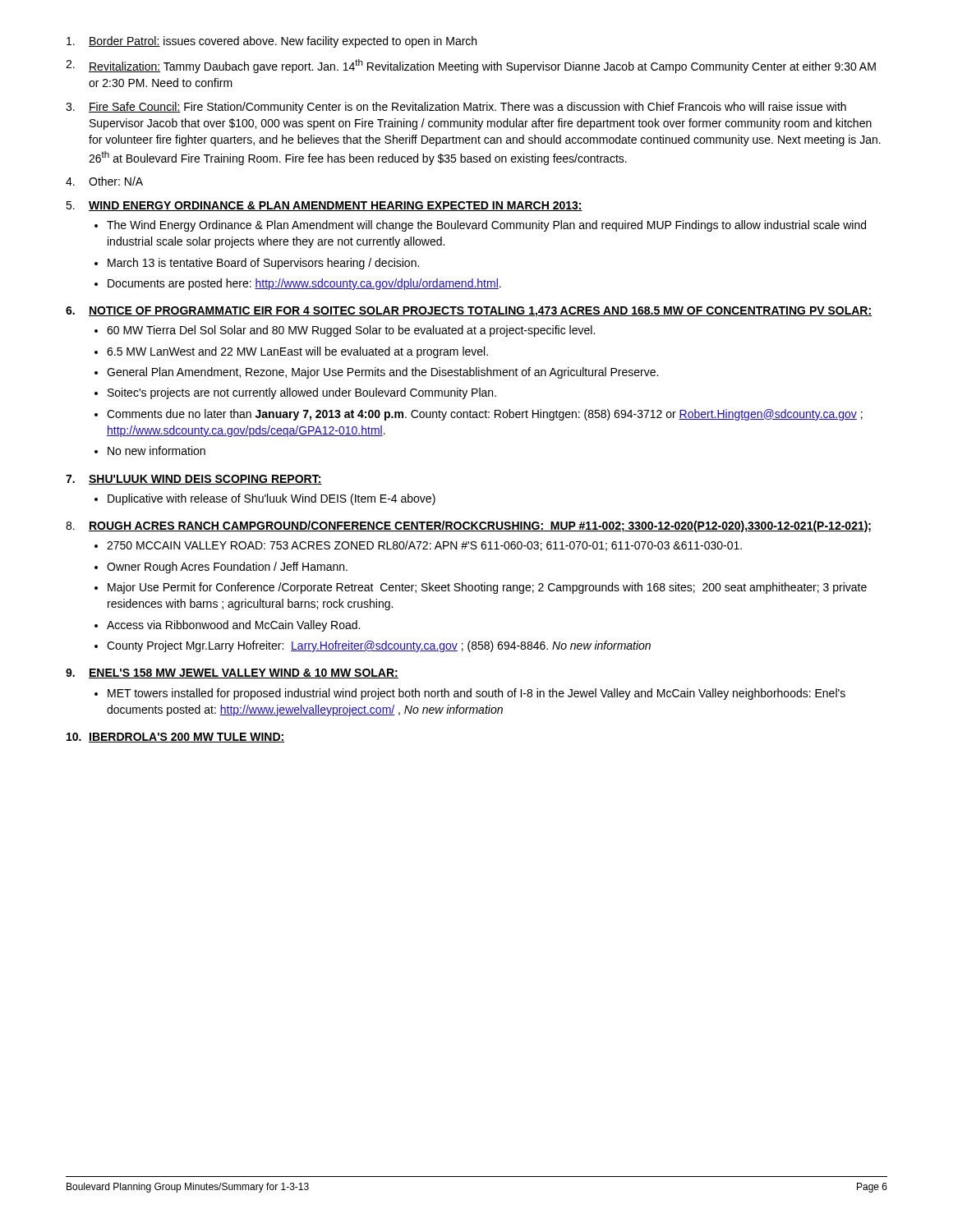The image size is (953, 1232).
Task: Select the text block starting "8. ROUGH ACRES RANCH CAMPGROUND/CONFERENCE CENTER/ROCKCRUSHING: MUP"
Action: click(476, 588)
